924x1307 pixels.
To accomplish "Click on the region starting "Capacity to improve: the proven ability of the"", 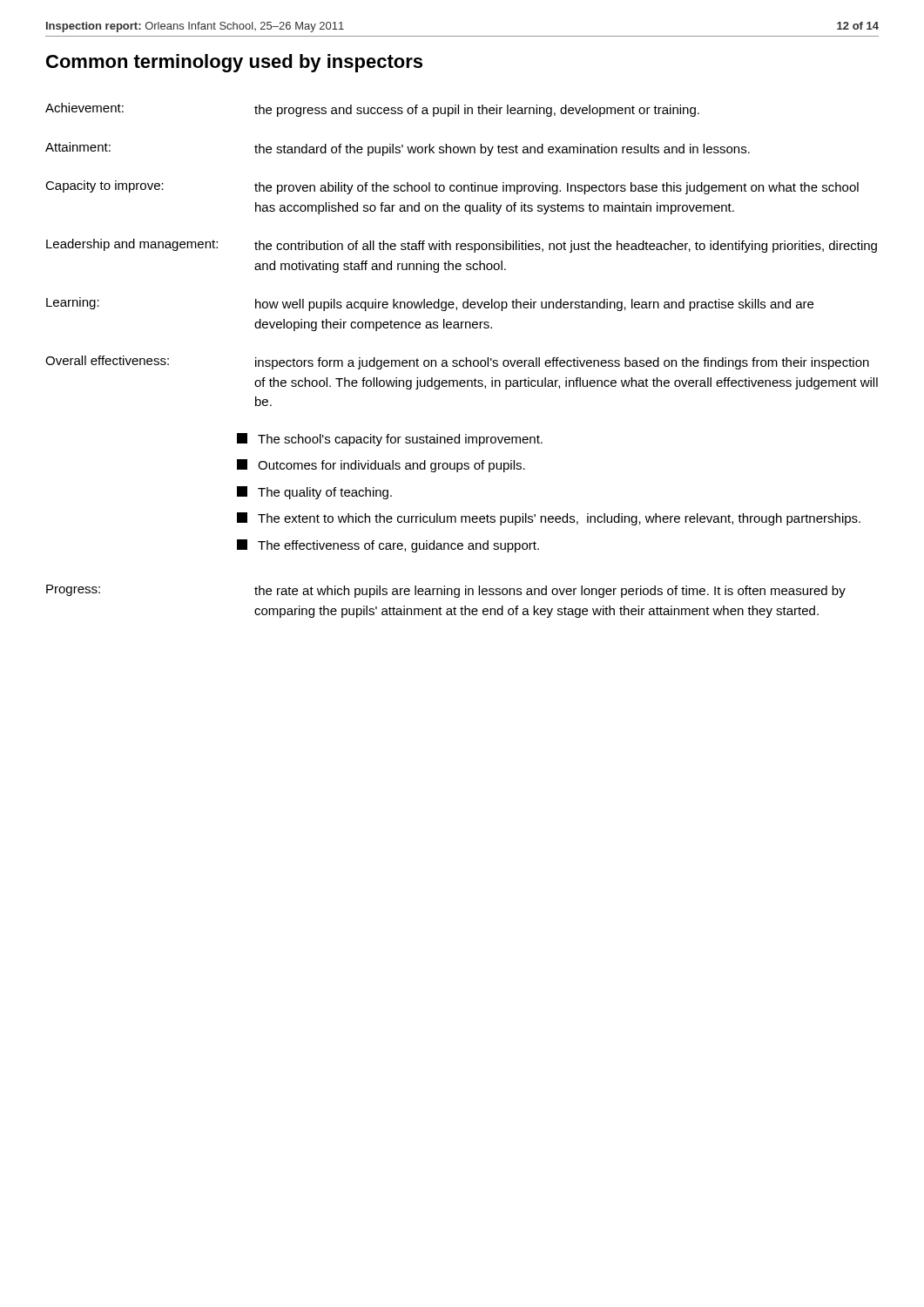I will [x=462, y=197].
